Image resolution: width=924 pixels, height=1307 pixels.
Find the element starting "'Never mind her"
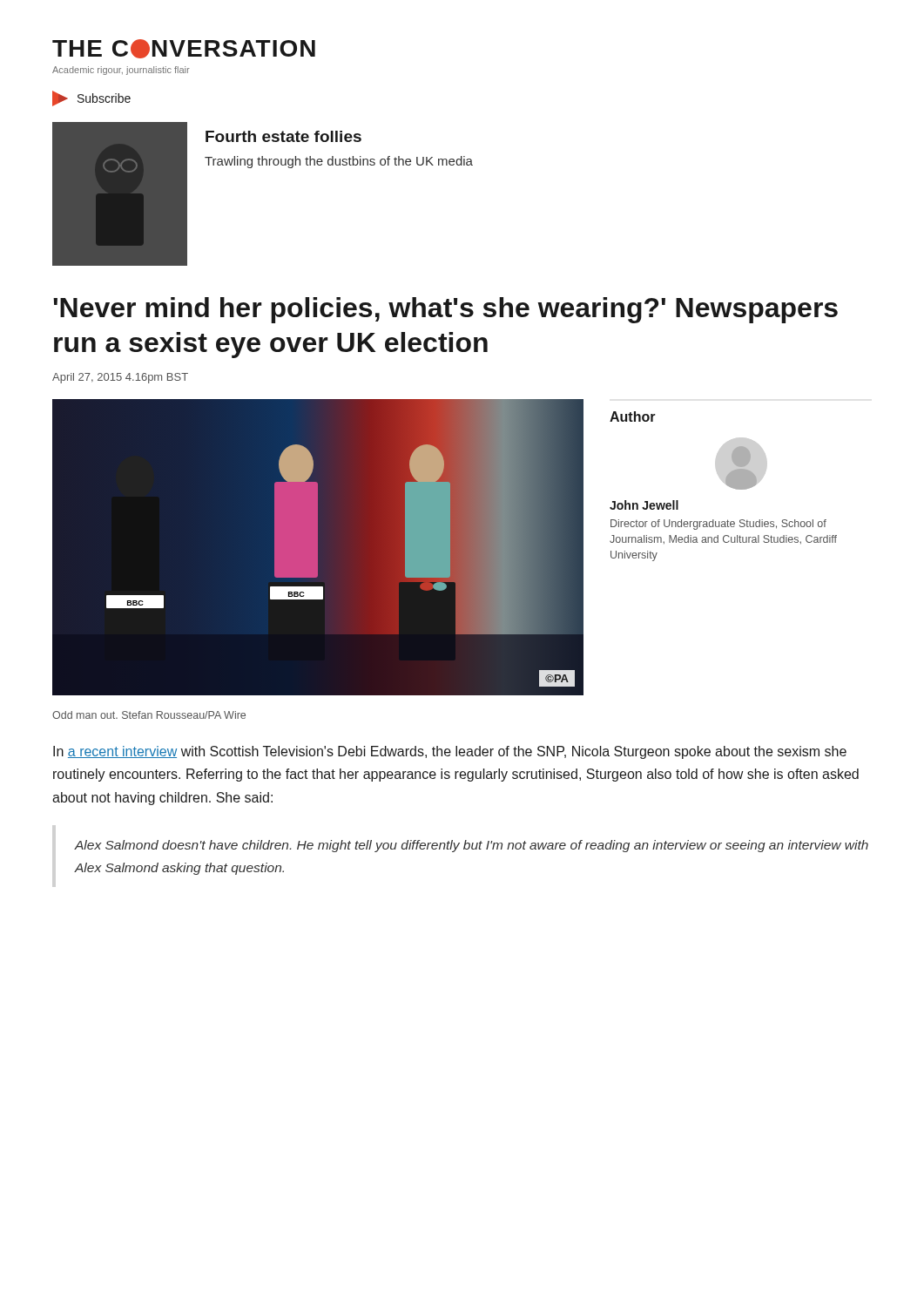click(446, 325)
